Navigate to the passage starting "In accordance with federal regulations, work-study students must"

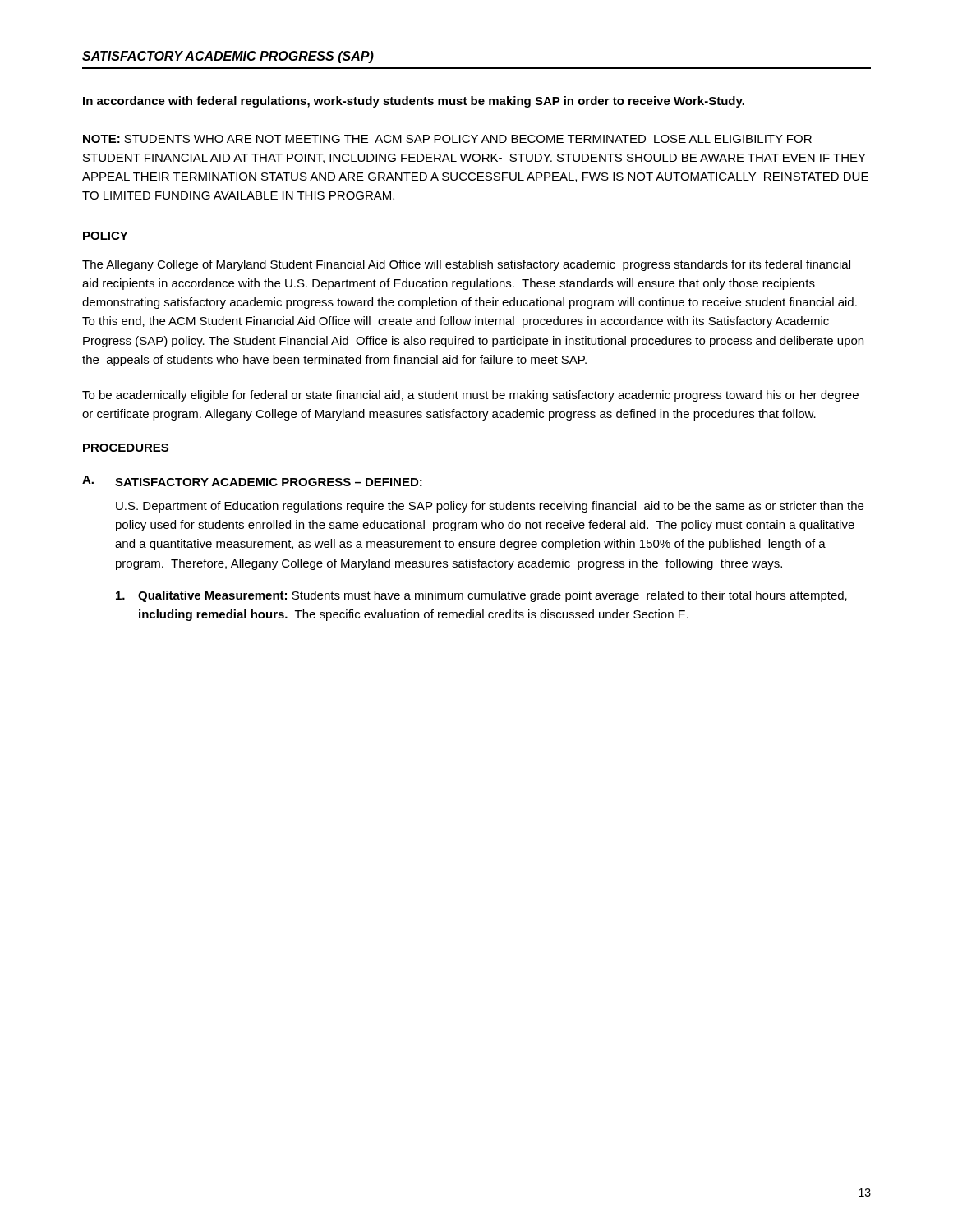click(476, 101)
